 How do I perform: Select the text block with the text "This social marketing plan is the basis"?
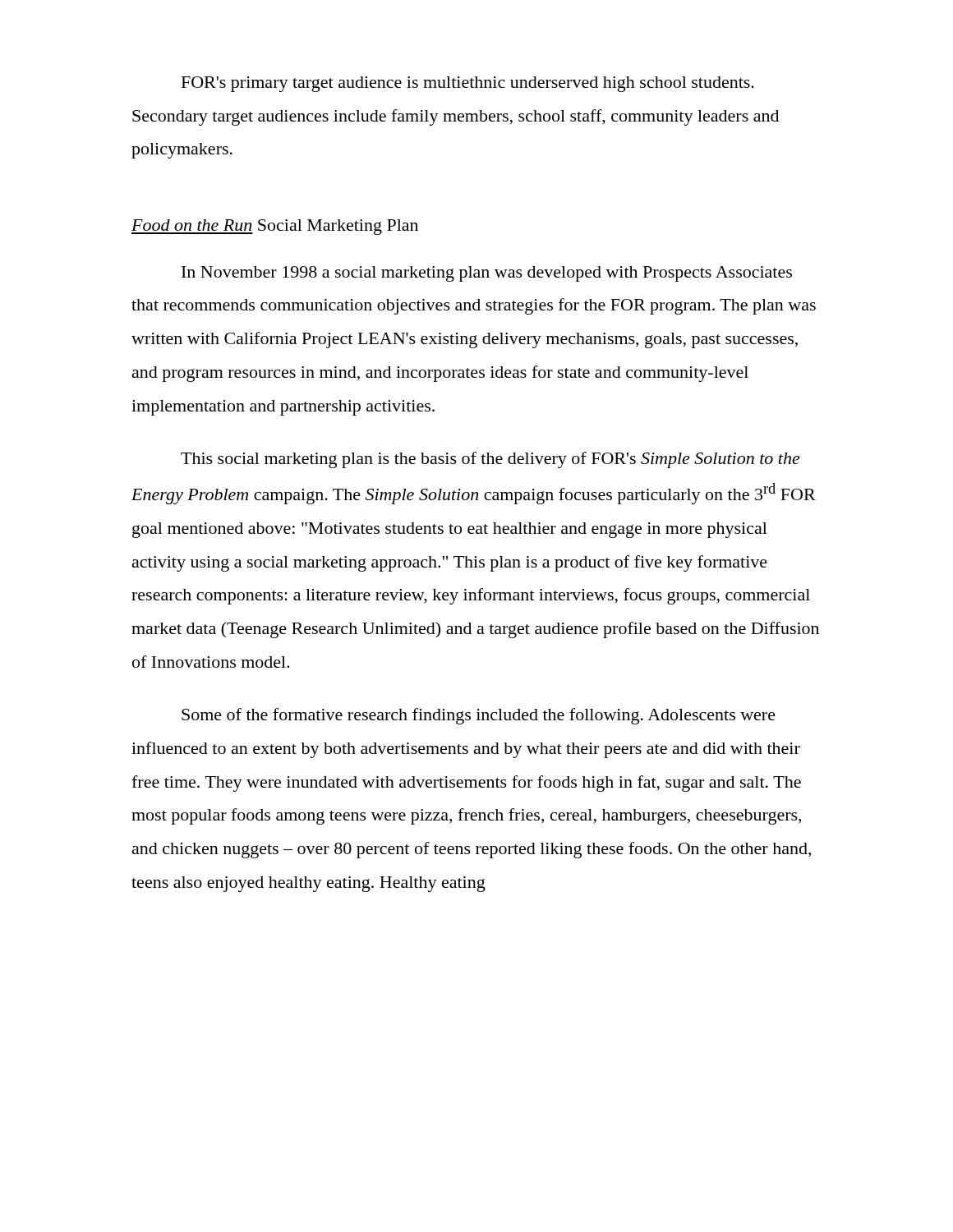coord(476,560)
